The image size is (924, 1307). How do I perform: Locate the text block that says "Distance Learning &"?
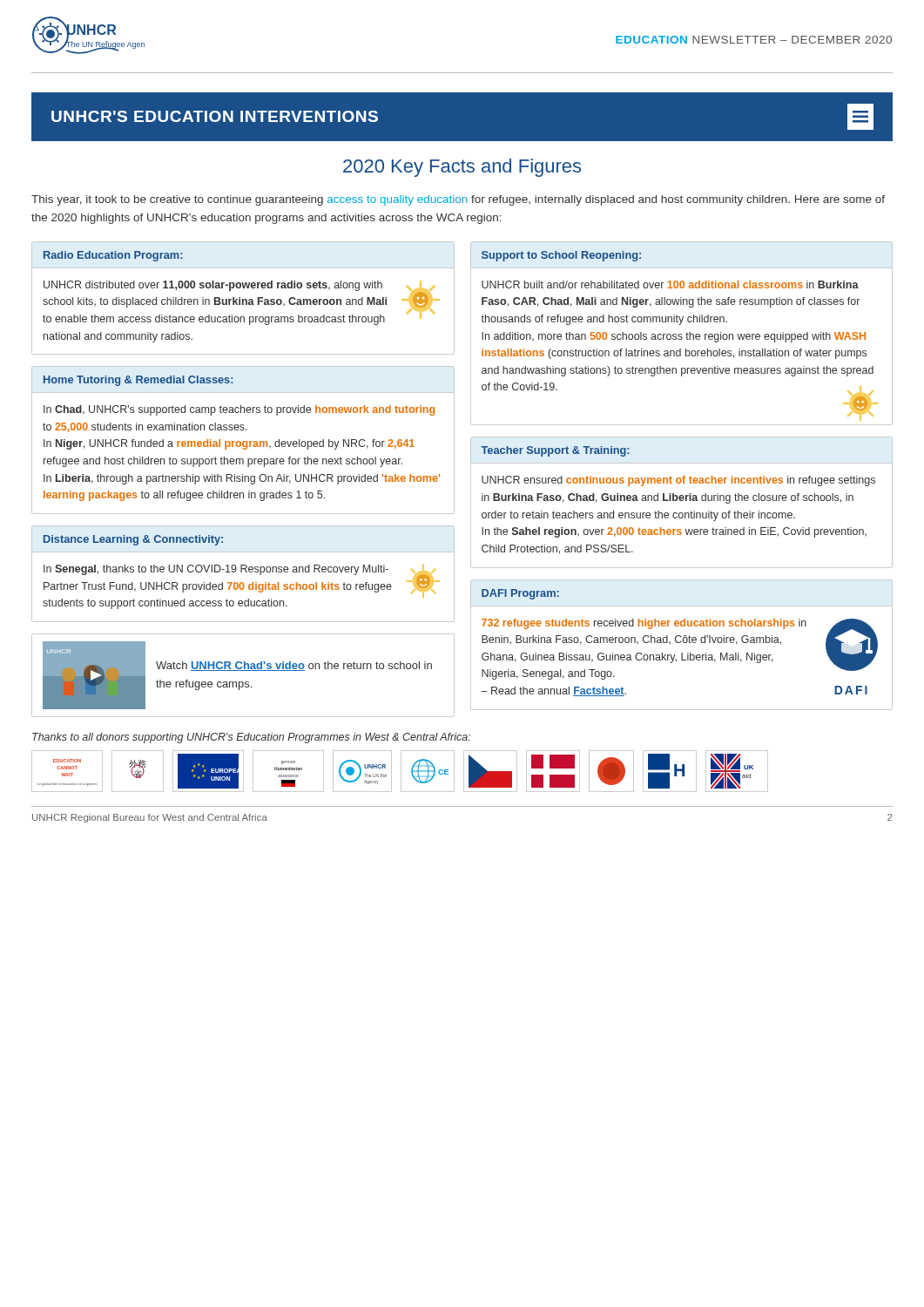click(243, 574)
